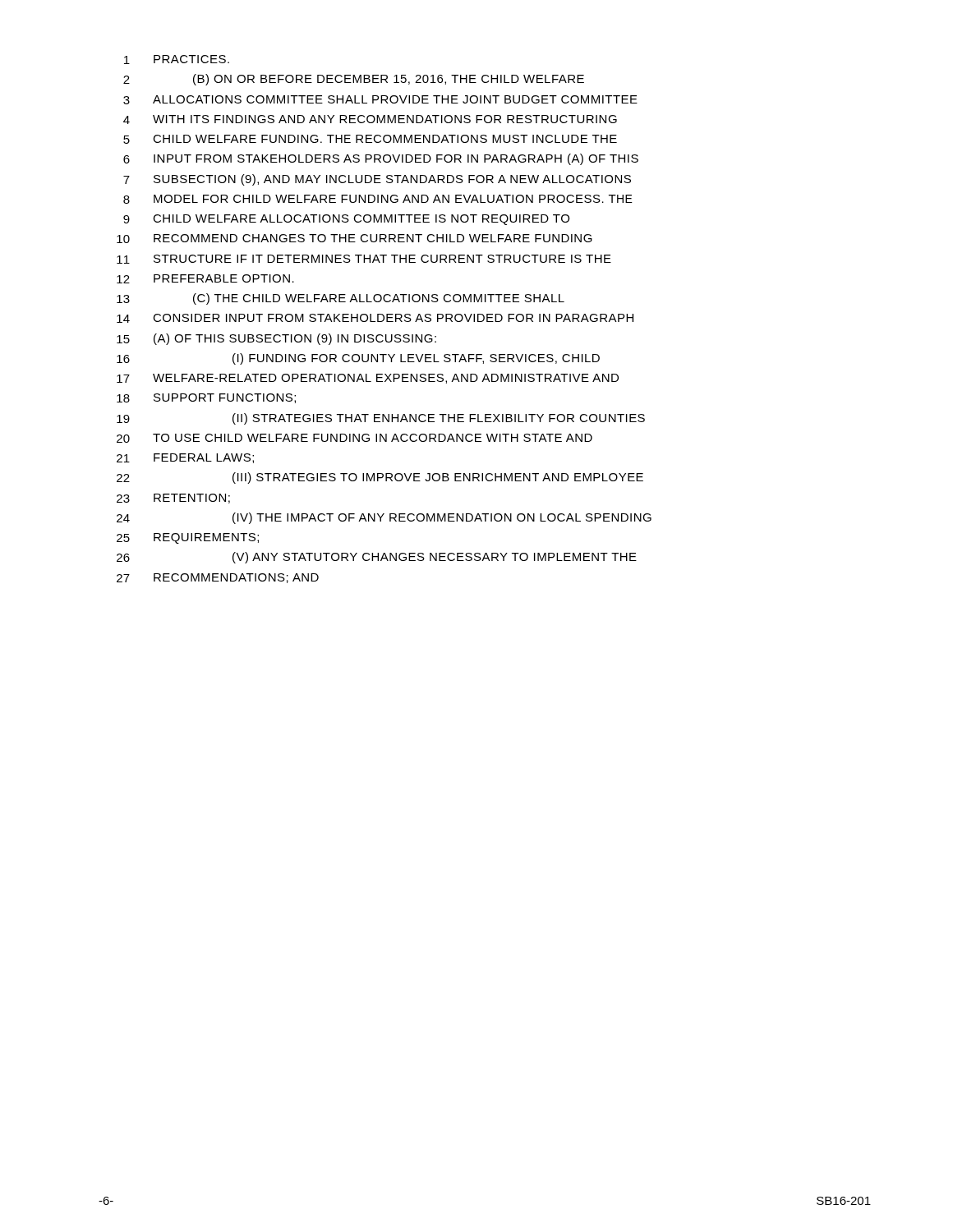
Task: Click on the list item that says "18 SUPPORT FUNCTIONS;"
Action: 206,398
